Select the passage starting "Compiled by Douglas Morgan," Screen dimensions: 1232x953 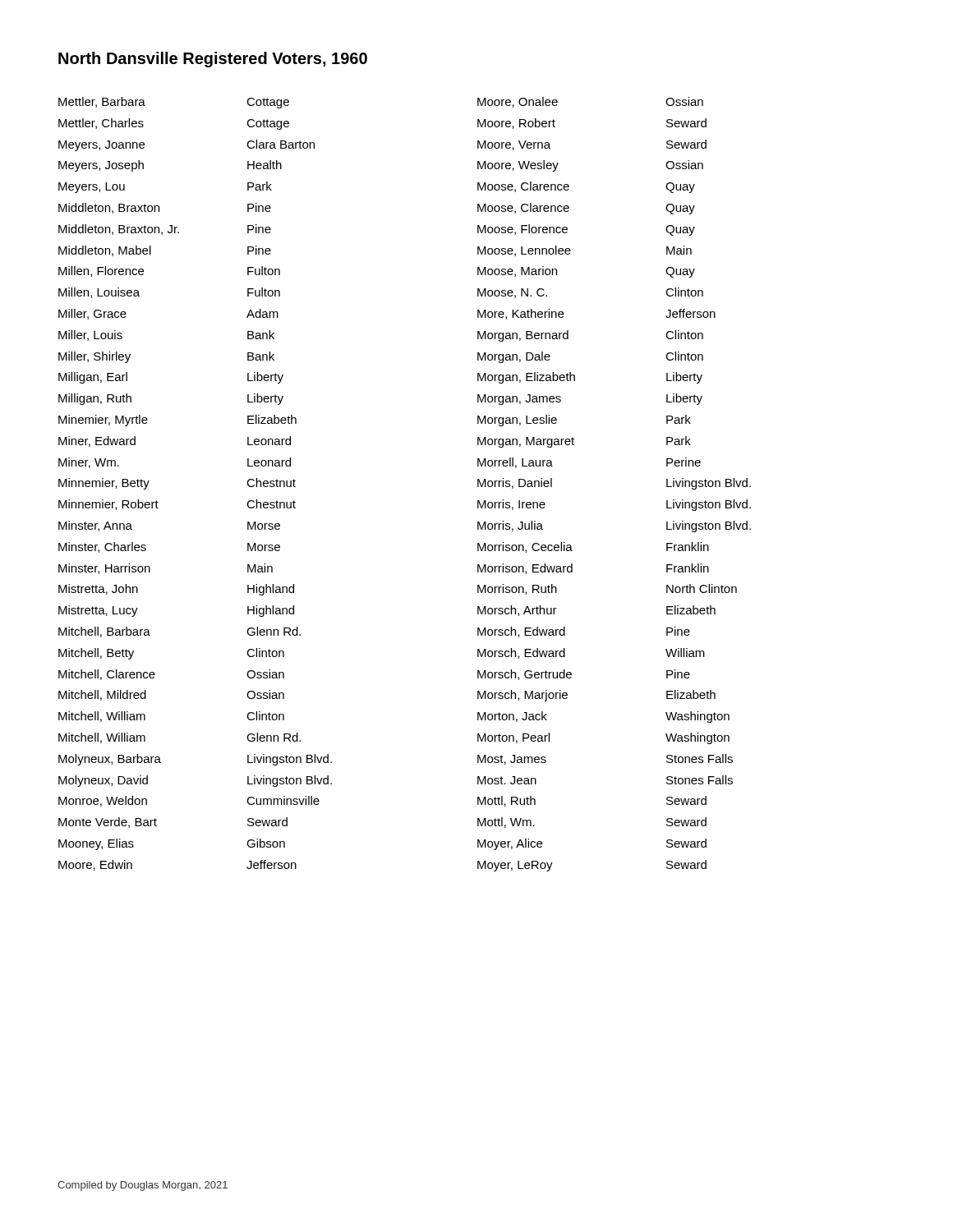pyautogui.click(x=143, y=1185)
